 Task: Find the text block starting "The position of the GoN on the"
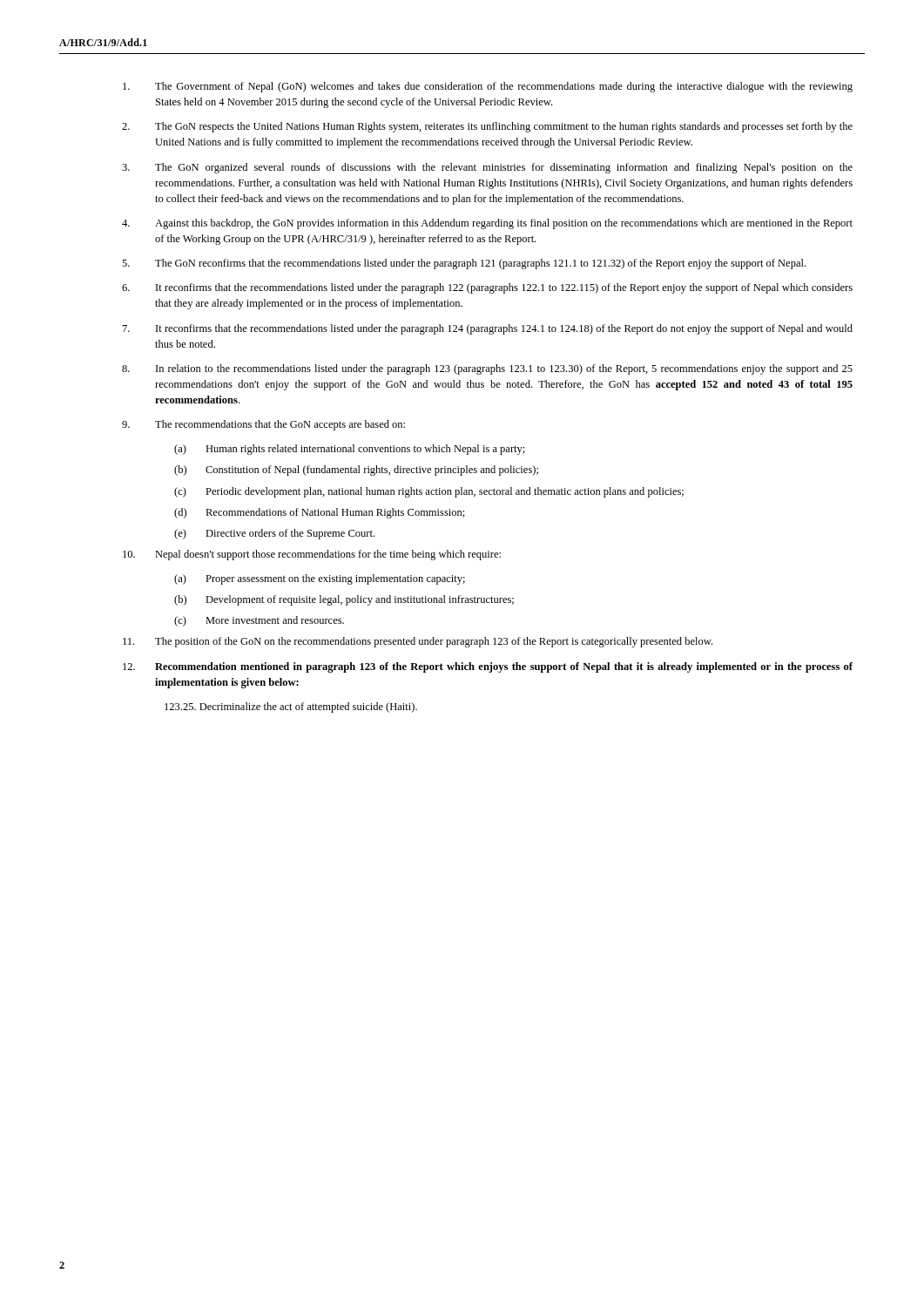coord(487,642)
